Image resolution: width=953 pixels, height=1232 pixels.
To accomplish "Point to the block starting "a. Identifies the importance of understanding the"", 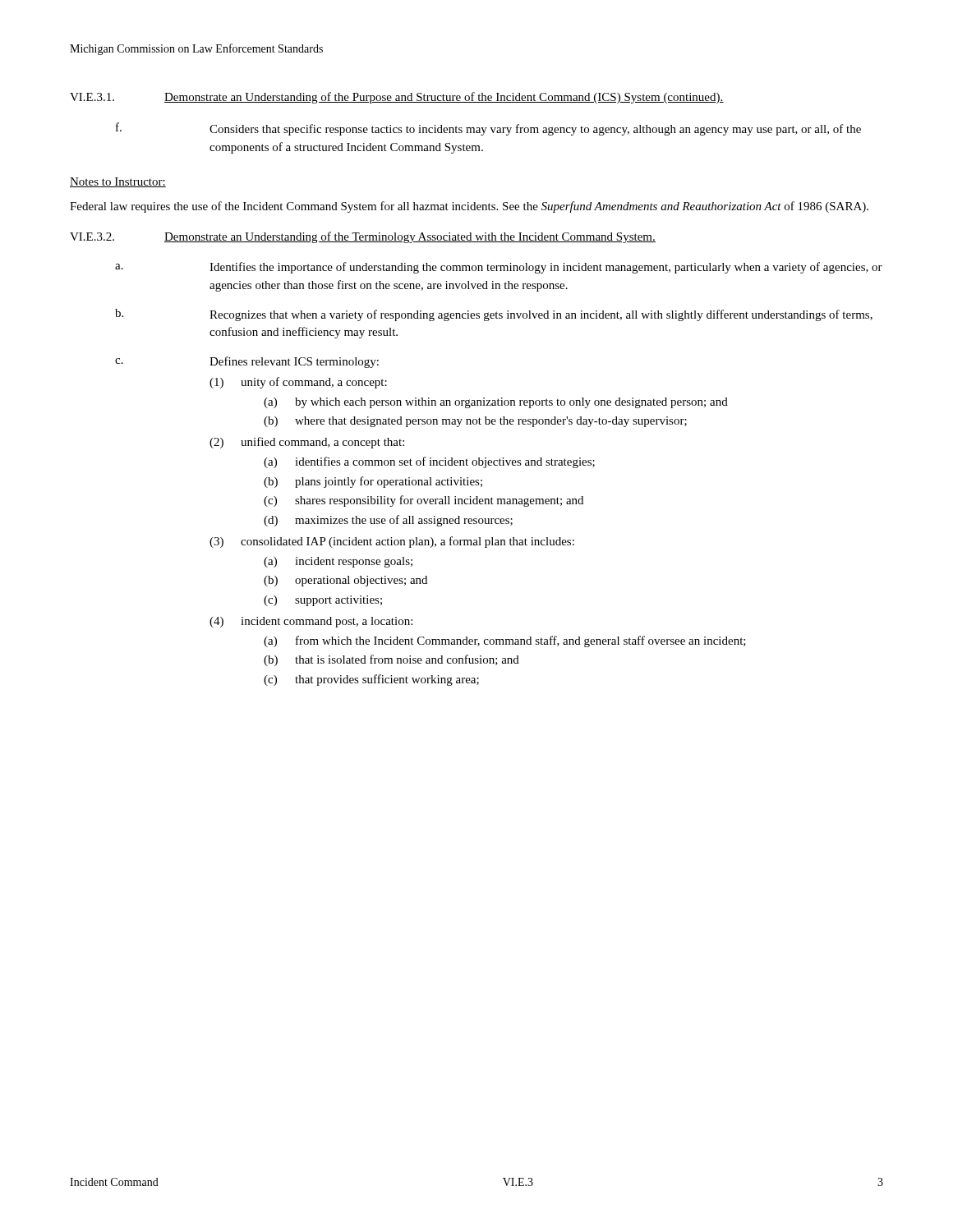I will tap(476, 277).
